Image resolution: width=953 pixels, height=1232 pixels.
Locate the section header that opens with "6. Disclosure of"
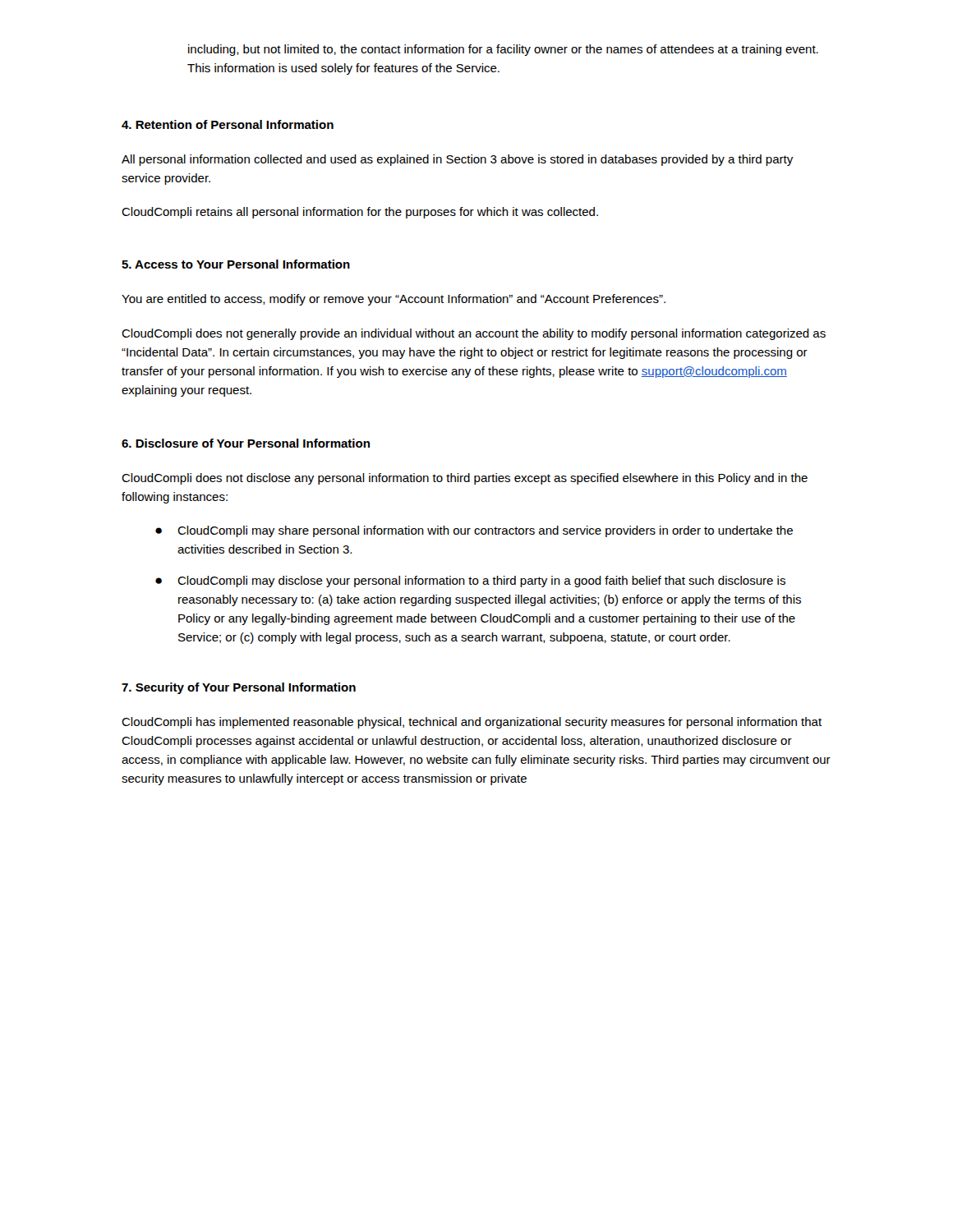[x=246, y=443]
